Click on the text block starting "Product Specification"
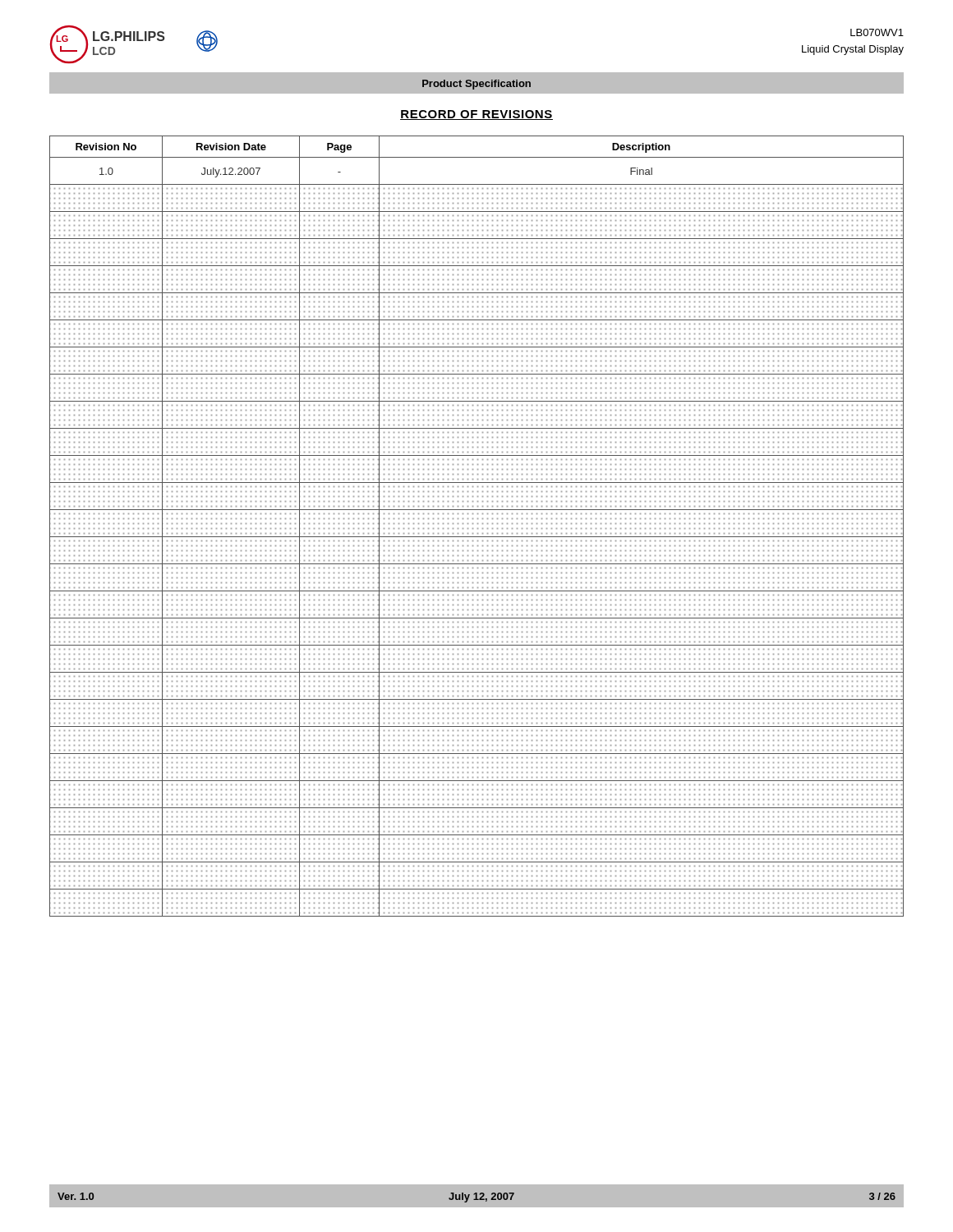This screenshot has height=1232, width=953. coord(476,83)
